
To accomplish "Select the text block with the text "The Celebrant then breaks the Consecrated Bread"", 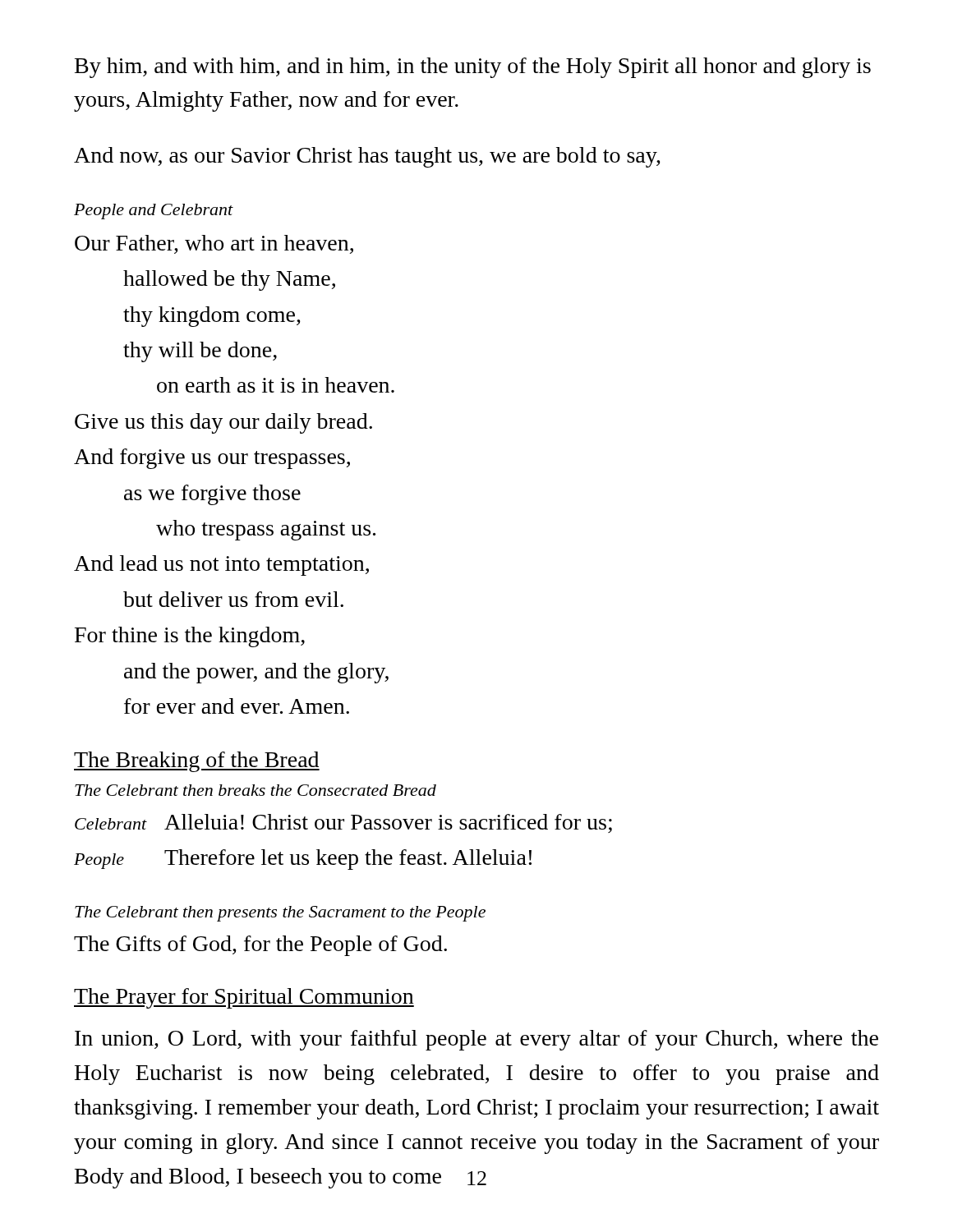I will [476, 827].
